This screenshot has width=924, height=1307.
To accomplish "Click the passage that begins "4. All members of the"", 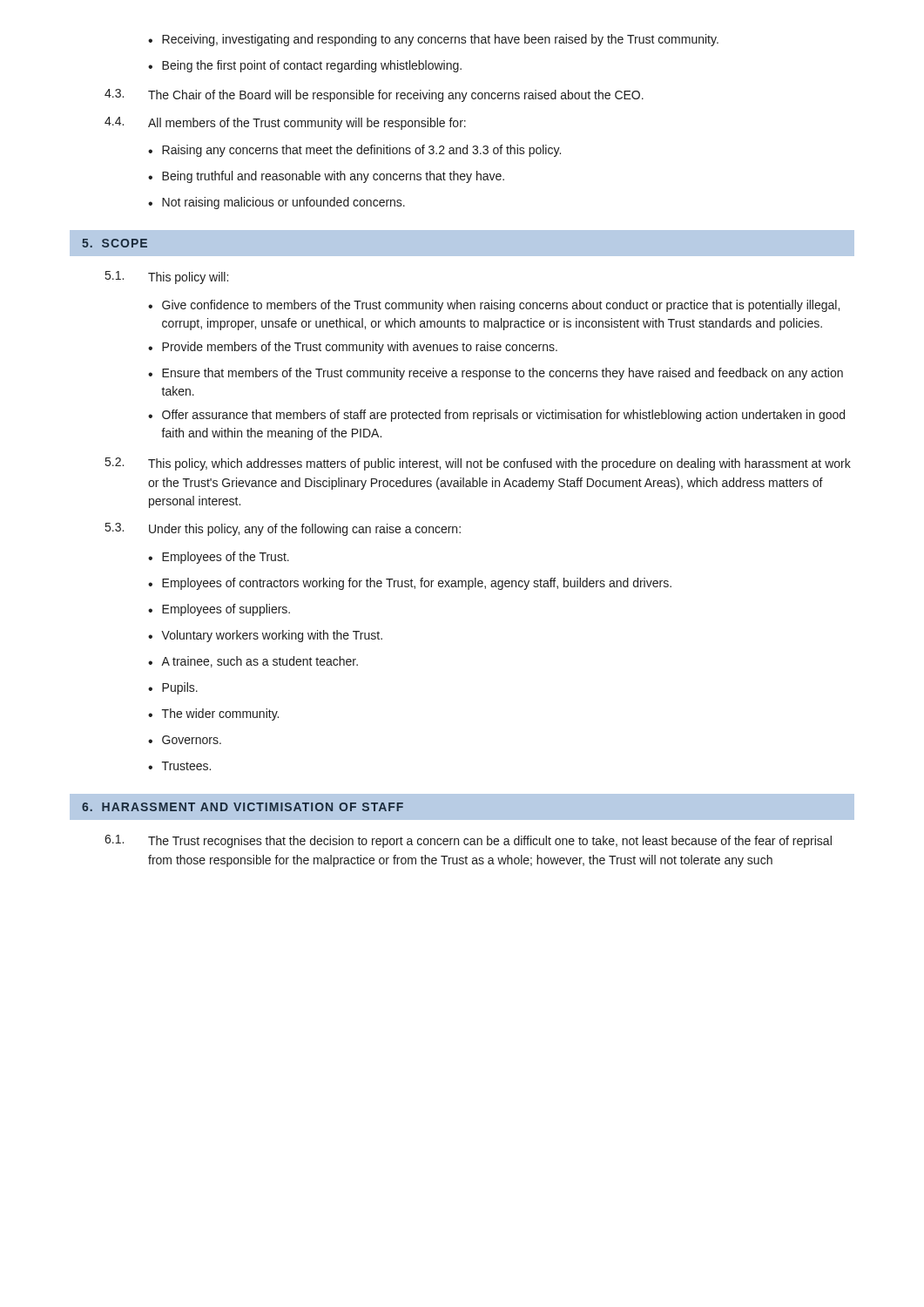I will [x=285, y=123].
